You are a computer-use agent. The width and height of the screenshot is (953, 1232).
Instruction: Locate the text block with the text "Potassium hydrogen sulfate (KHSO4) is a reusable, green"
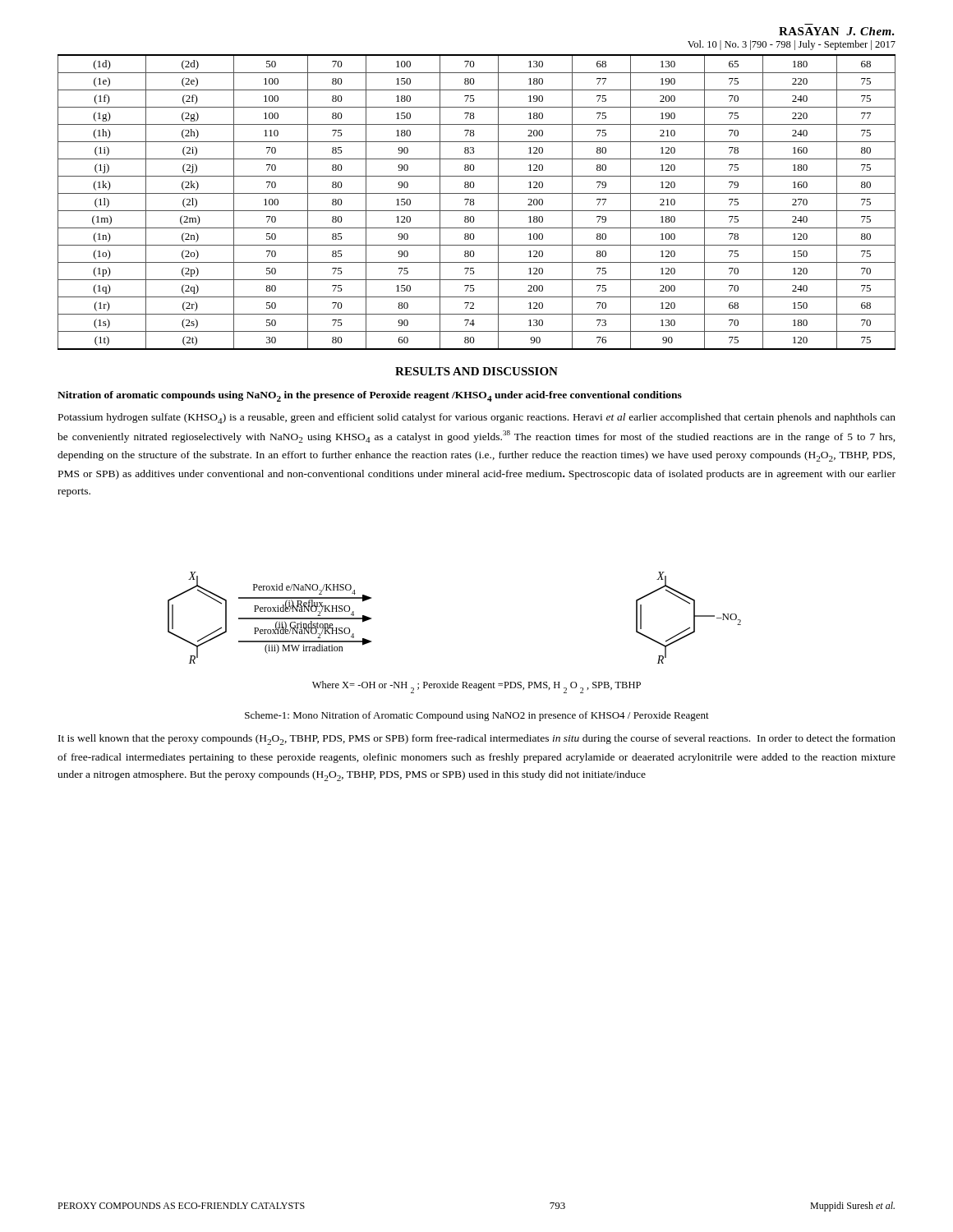pos(476,454)
